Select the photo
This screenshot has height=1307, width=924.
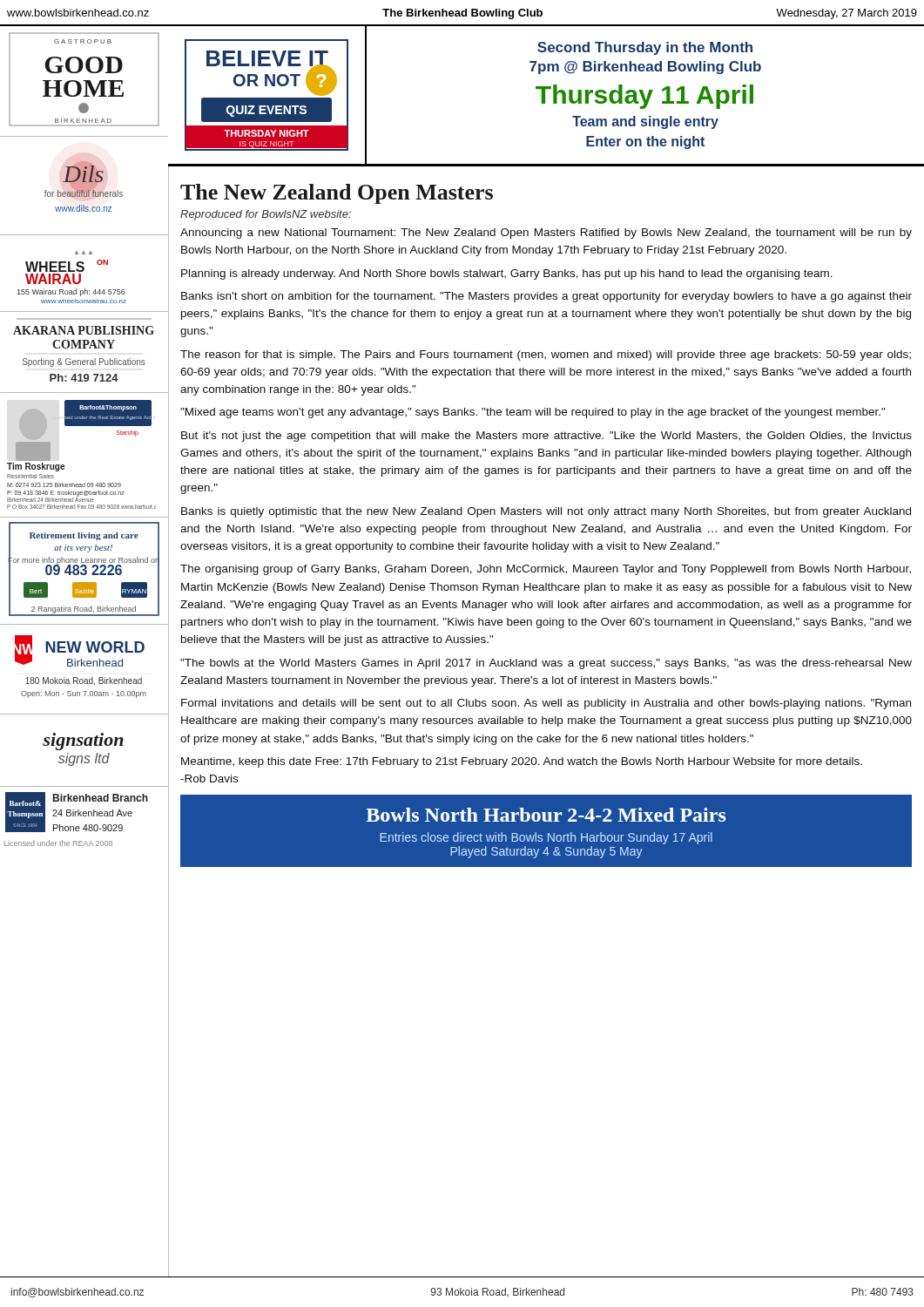[84, 455]
